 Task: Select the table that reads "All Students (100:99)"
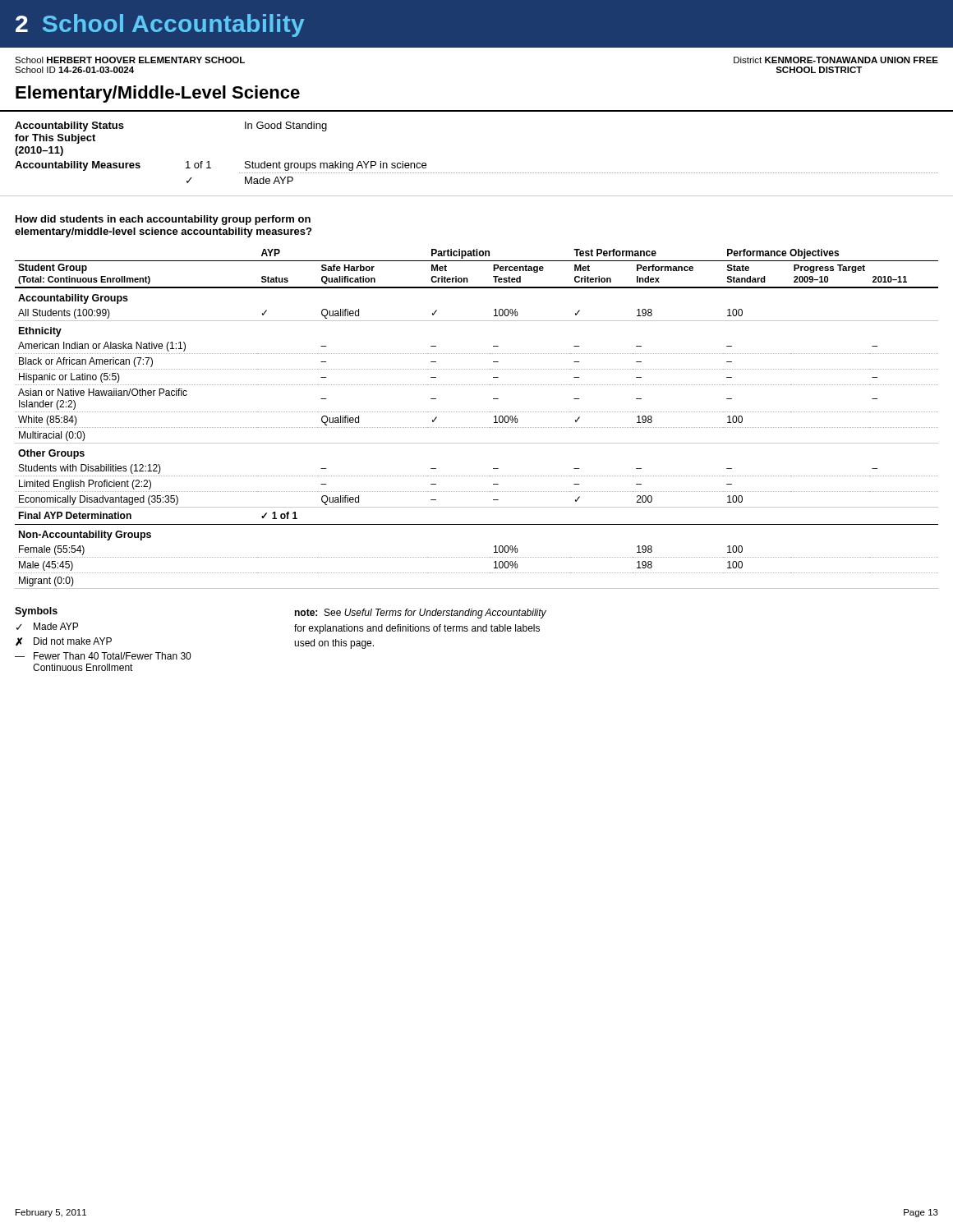[476, 417]
